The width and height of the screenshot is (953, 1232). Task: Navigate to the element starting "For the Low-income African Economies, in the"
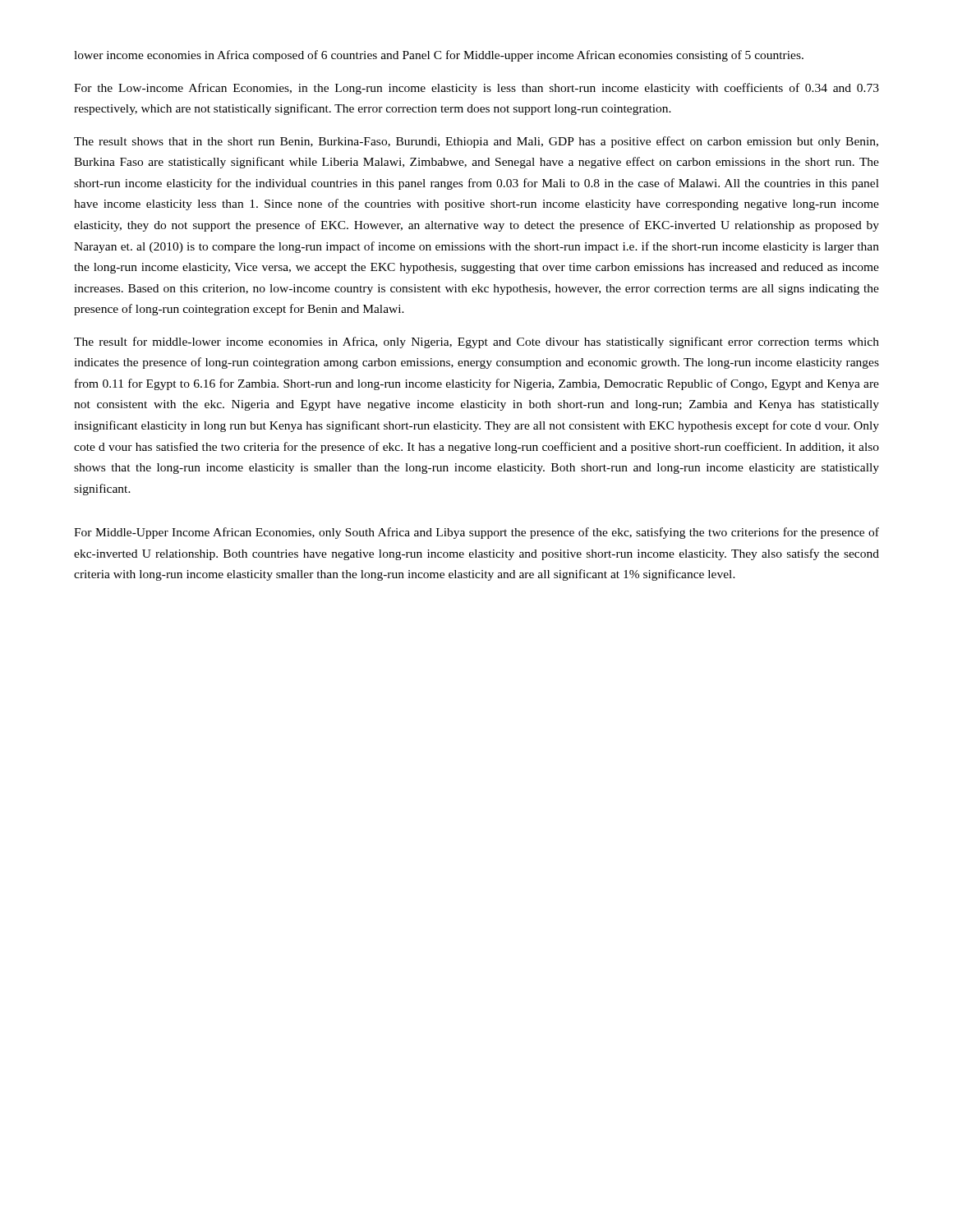(x=476, y=98)
